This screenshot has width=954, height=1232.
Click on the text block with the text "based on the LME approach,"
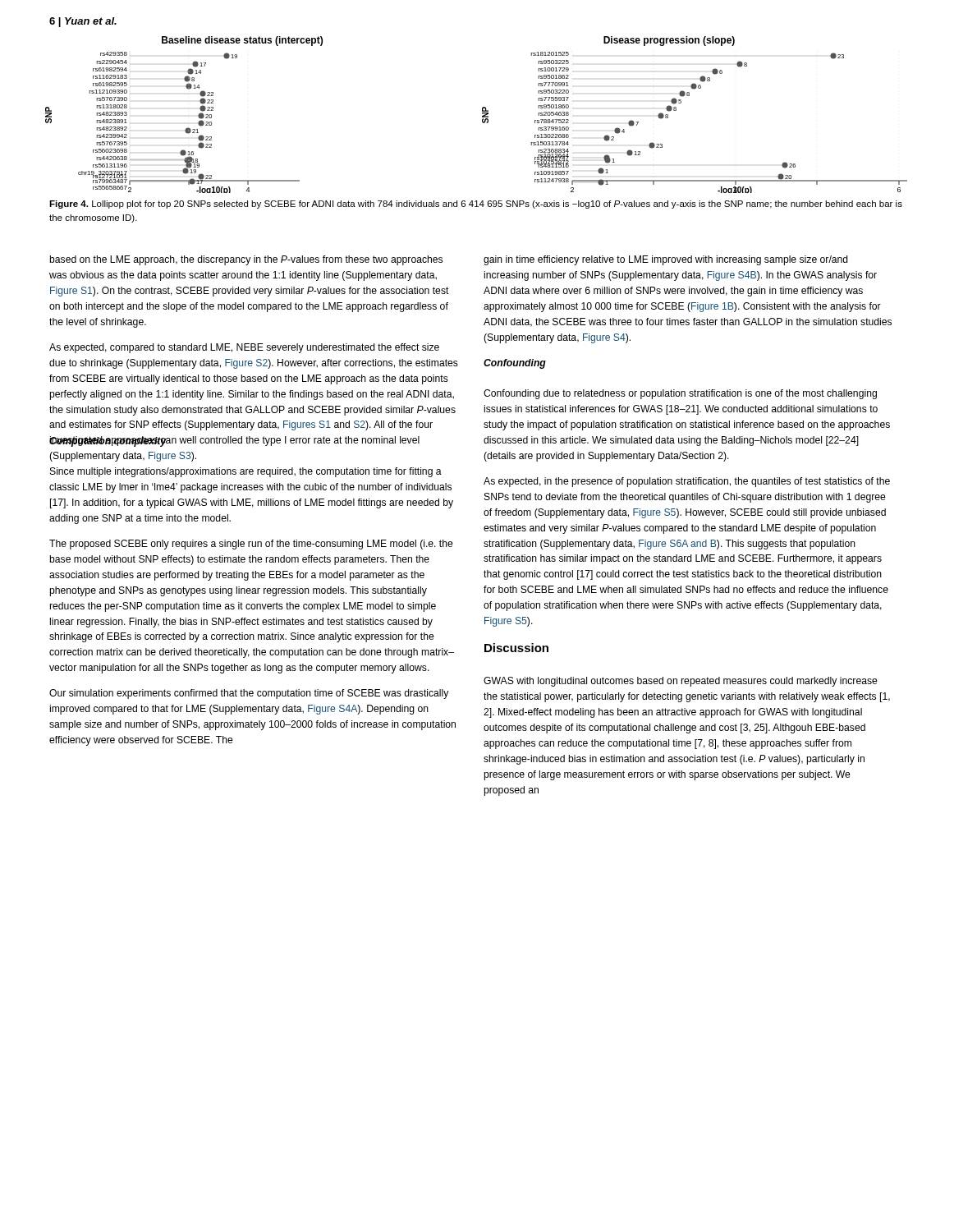pos(254,358)
